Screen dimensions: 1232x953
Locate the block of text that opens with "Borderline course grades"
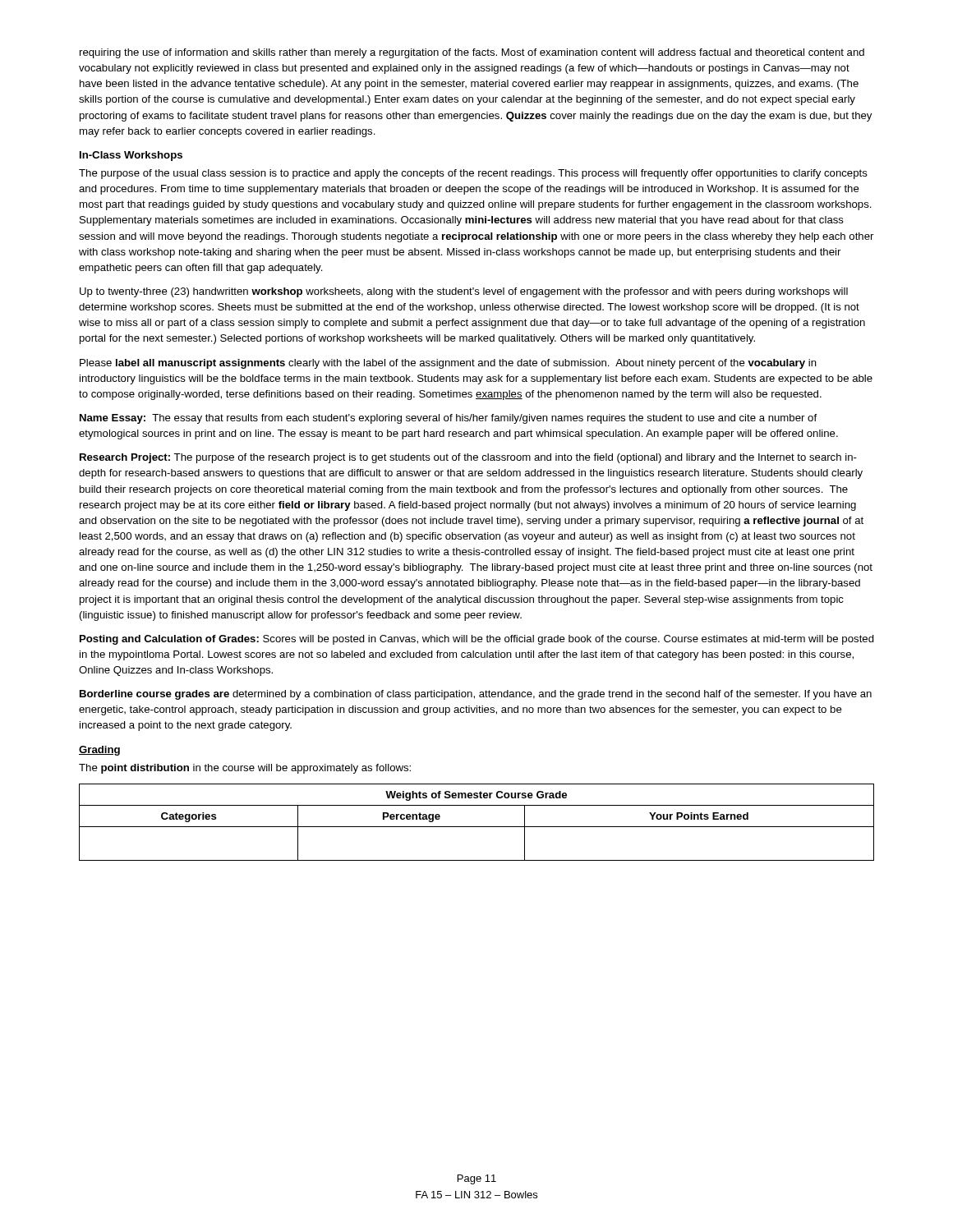[x=476, y=710]
